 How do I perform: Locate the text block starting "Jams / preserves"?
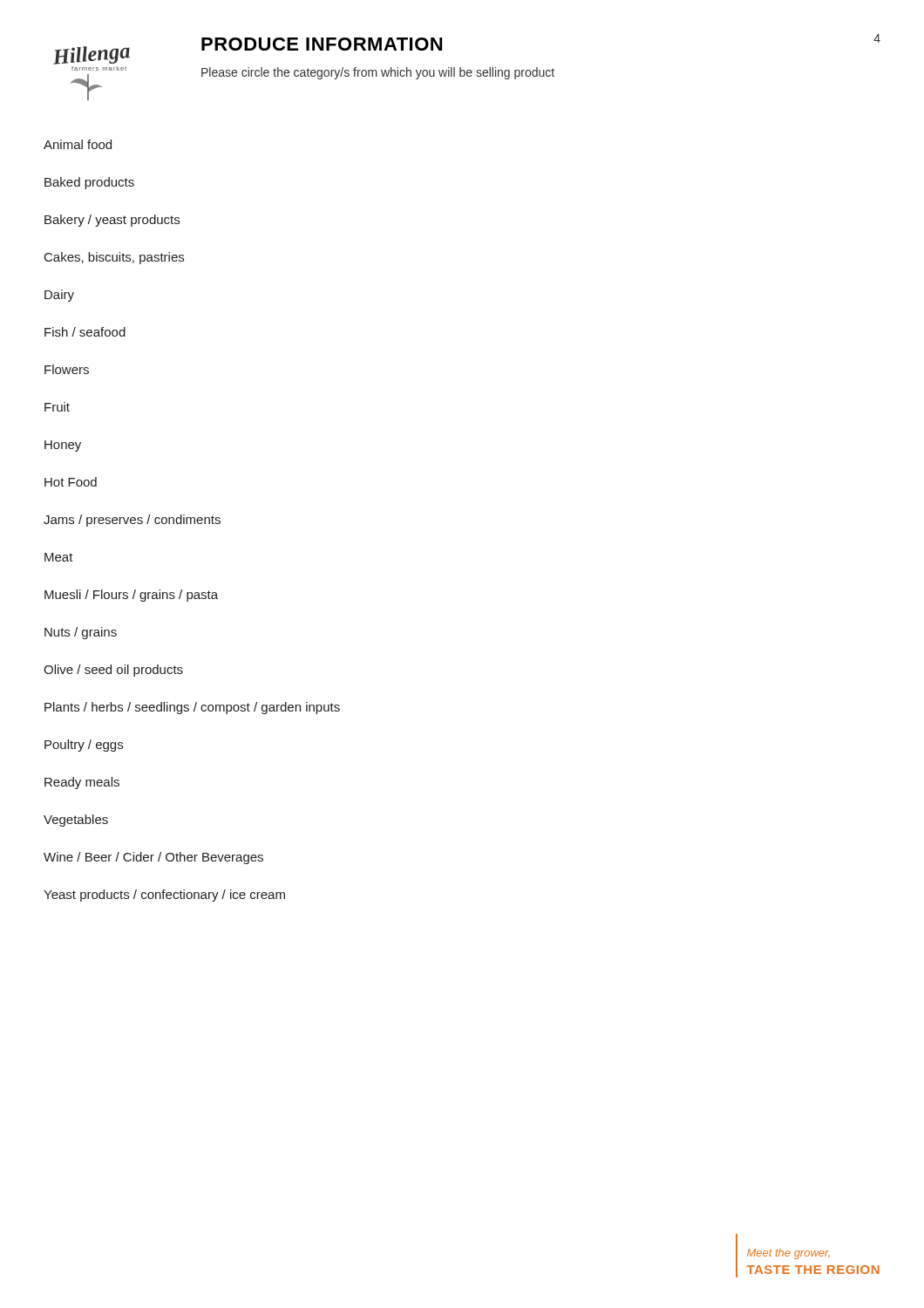pos(132,519)
